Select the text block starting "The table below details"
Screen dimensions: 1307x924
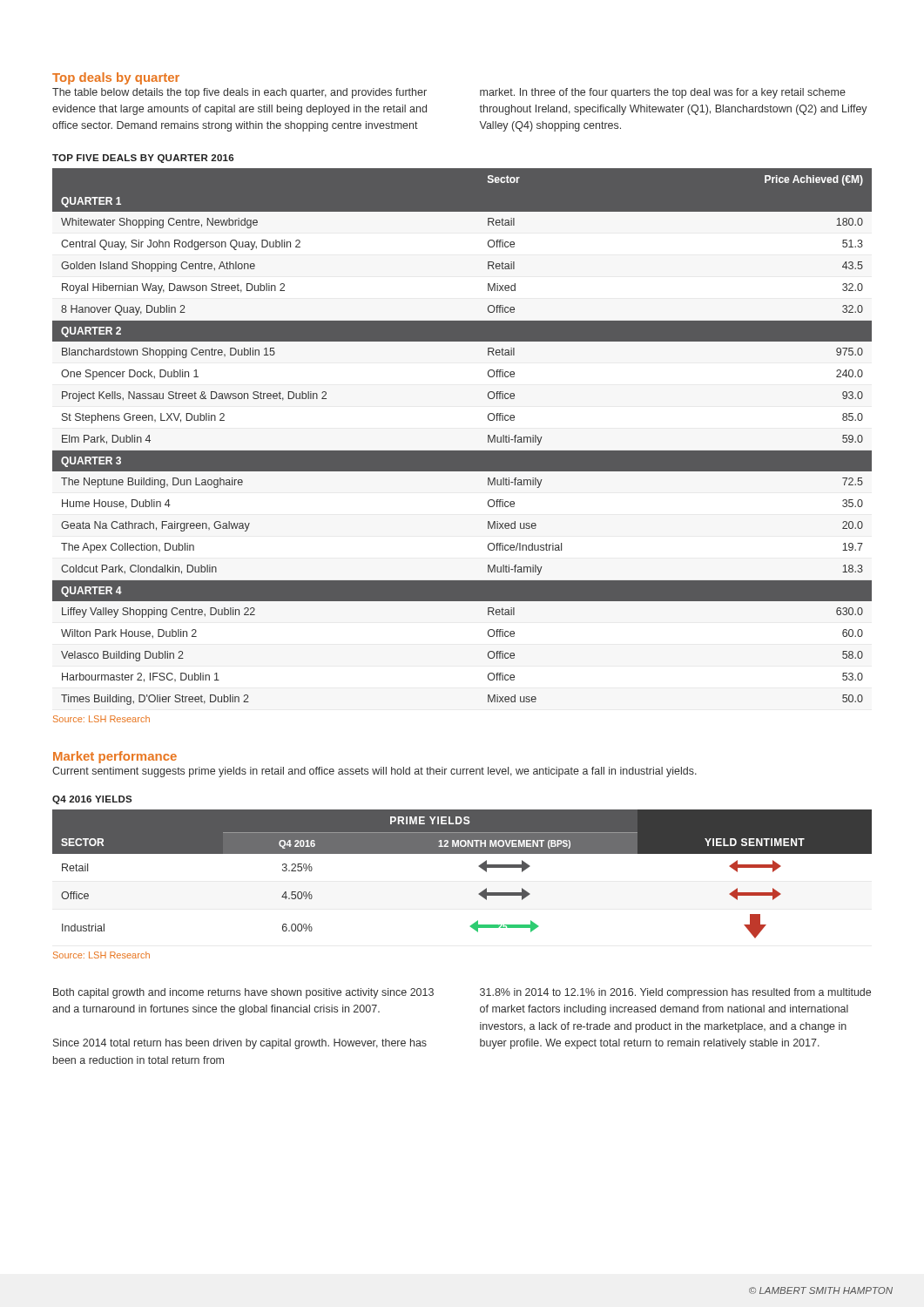[x=240, y=109]
